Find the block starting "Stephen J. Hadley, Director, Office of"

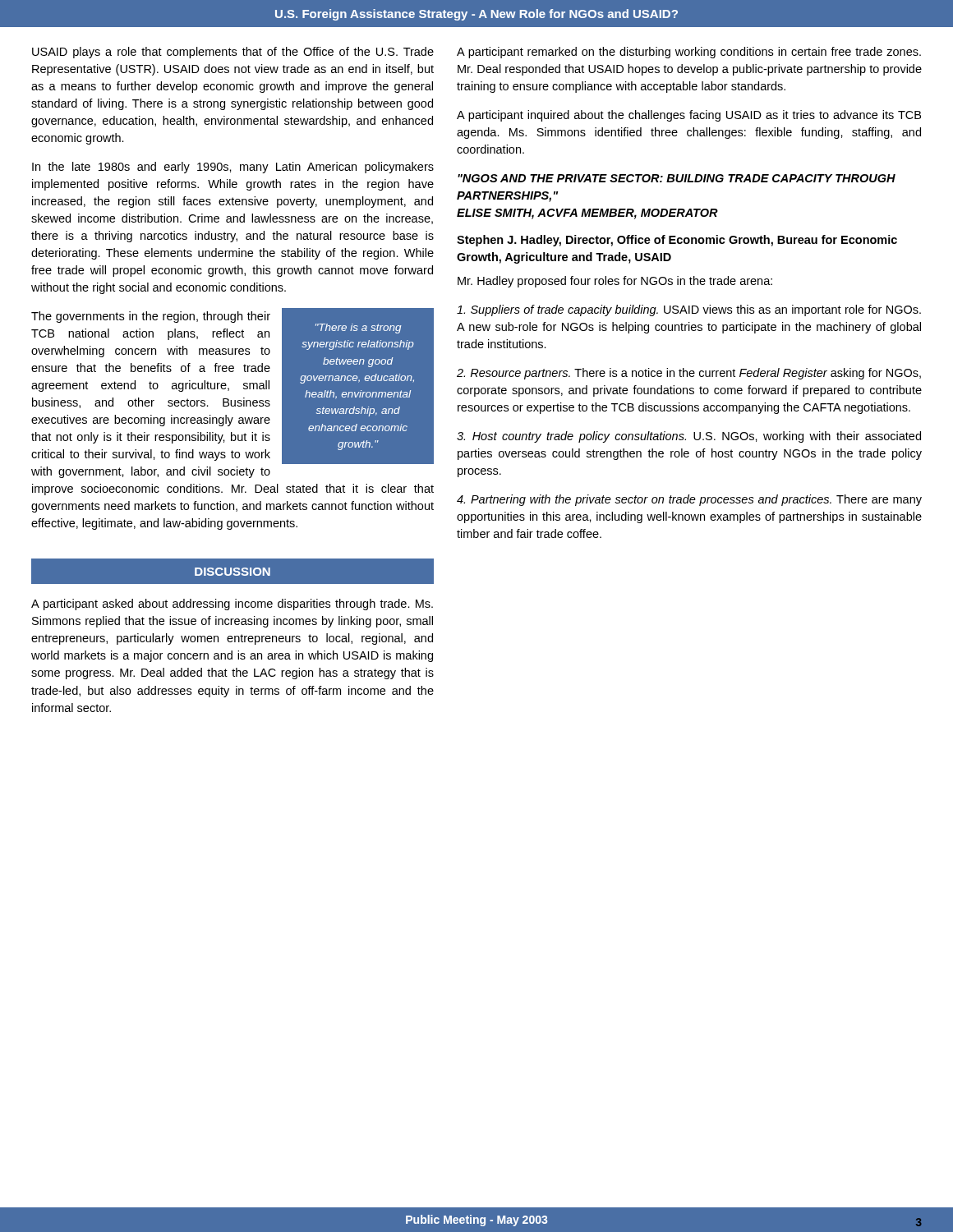coord(689,249)
